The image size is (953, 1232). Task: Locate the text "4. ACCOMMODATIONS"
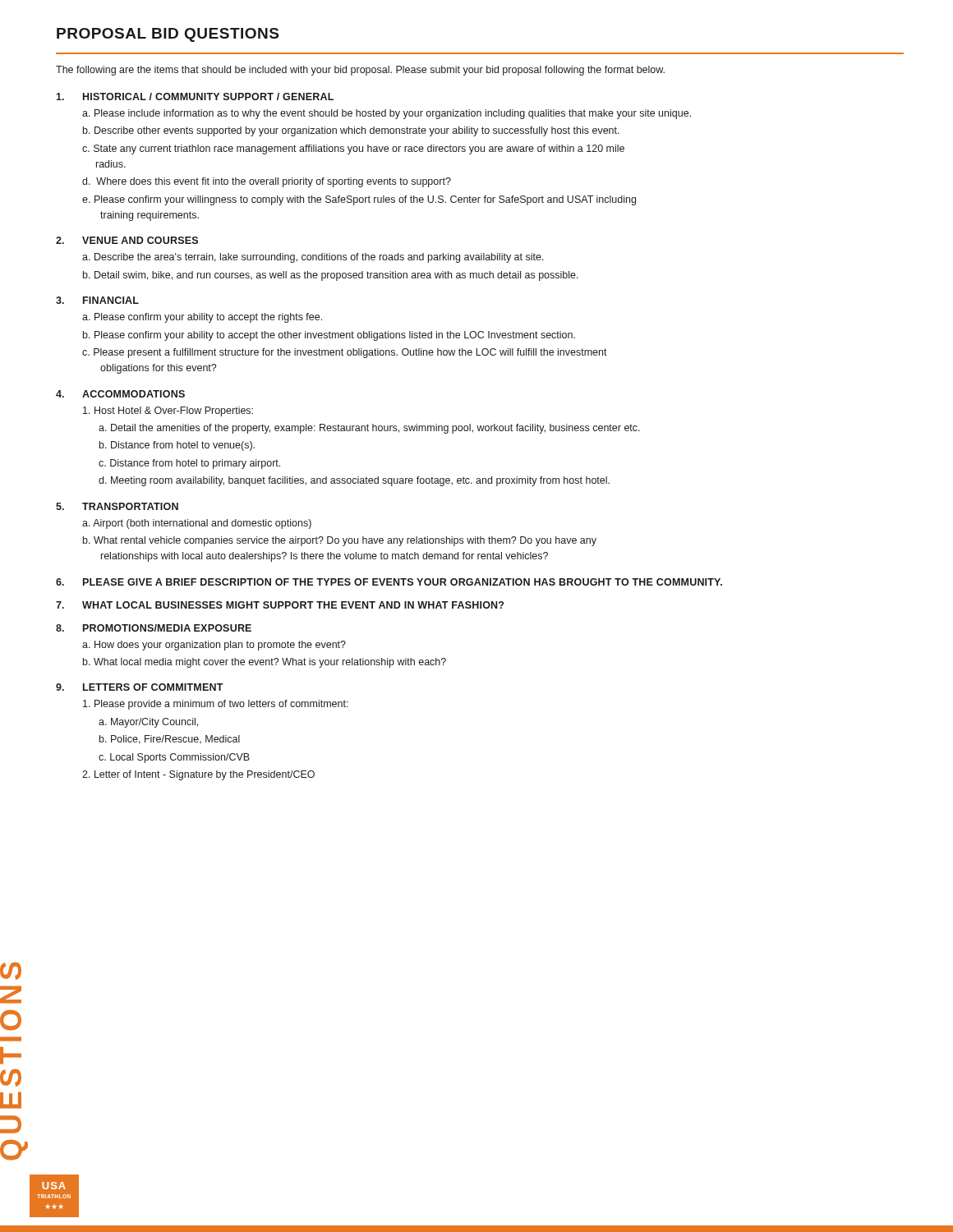click(121, 394)
